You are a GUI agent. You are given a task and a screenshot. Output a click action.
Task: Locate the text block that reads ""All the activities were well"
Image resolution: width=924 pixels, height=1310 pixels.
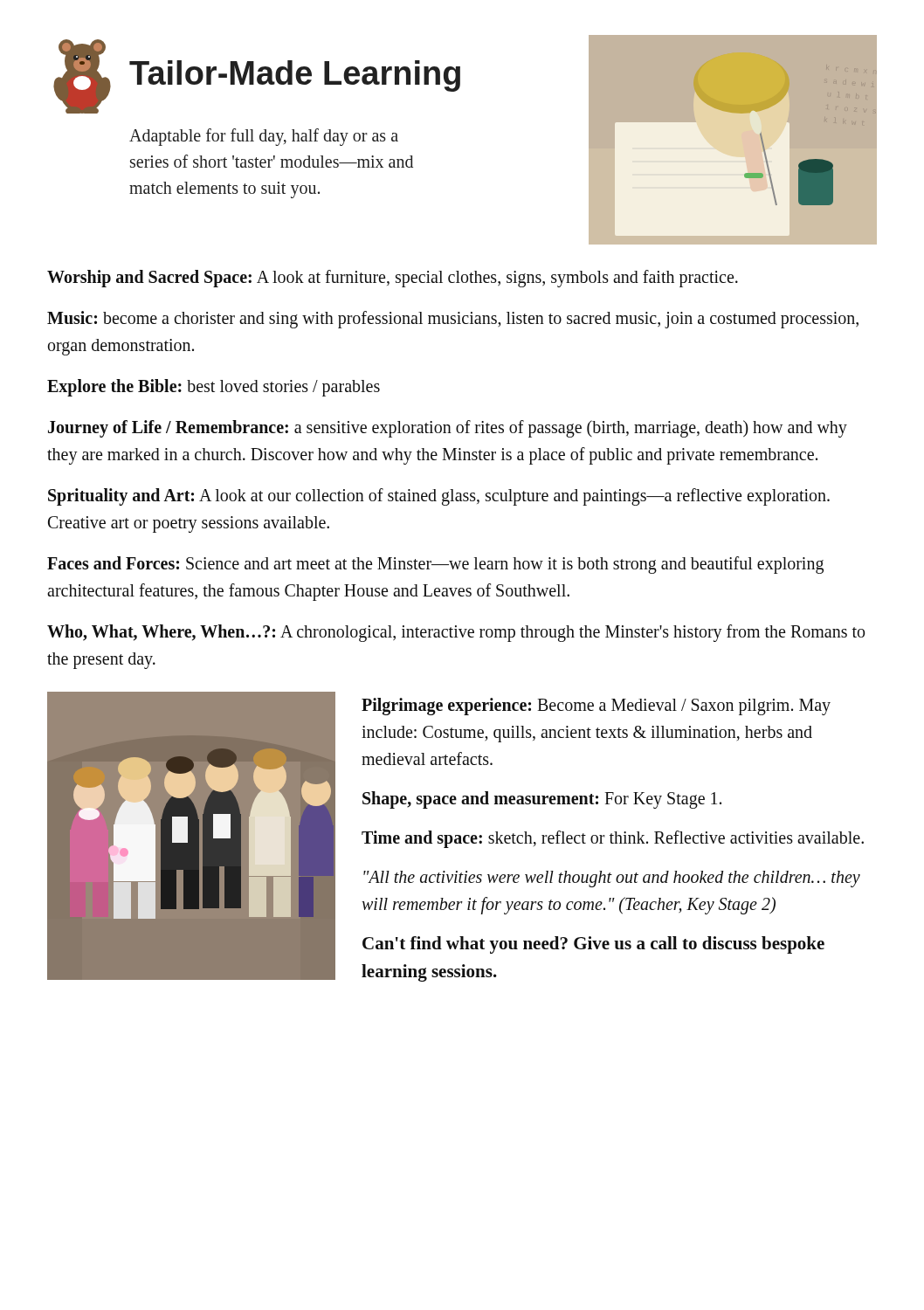point(611,890)
